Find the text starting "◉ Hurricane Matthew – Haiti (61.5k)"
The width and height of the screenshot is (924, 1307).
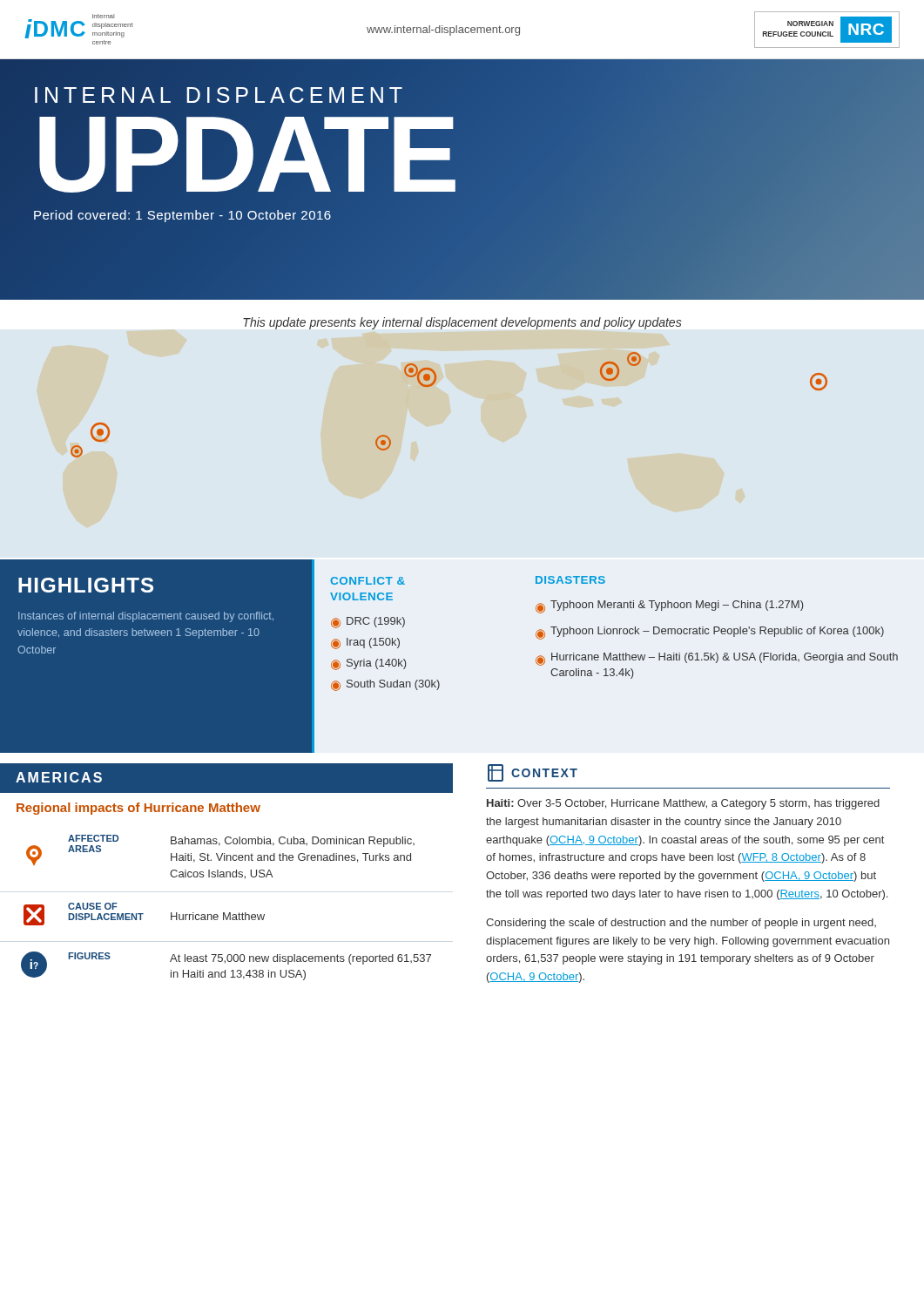[722, 665]
